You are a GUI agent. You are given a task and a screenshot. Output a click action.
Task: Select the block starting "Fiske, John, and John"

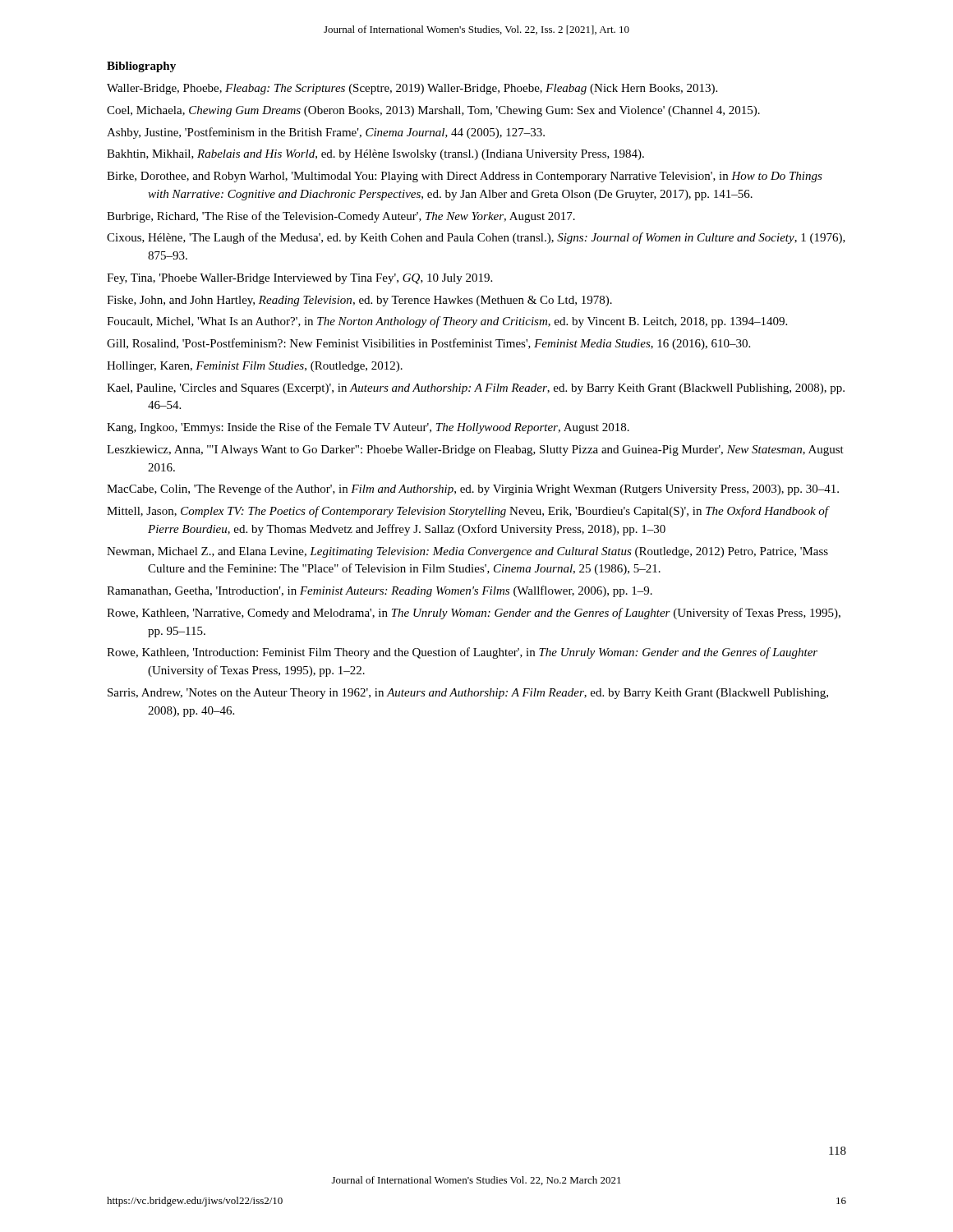pyautogui.click(x=360, y=299)
